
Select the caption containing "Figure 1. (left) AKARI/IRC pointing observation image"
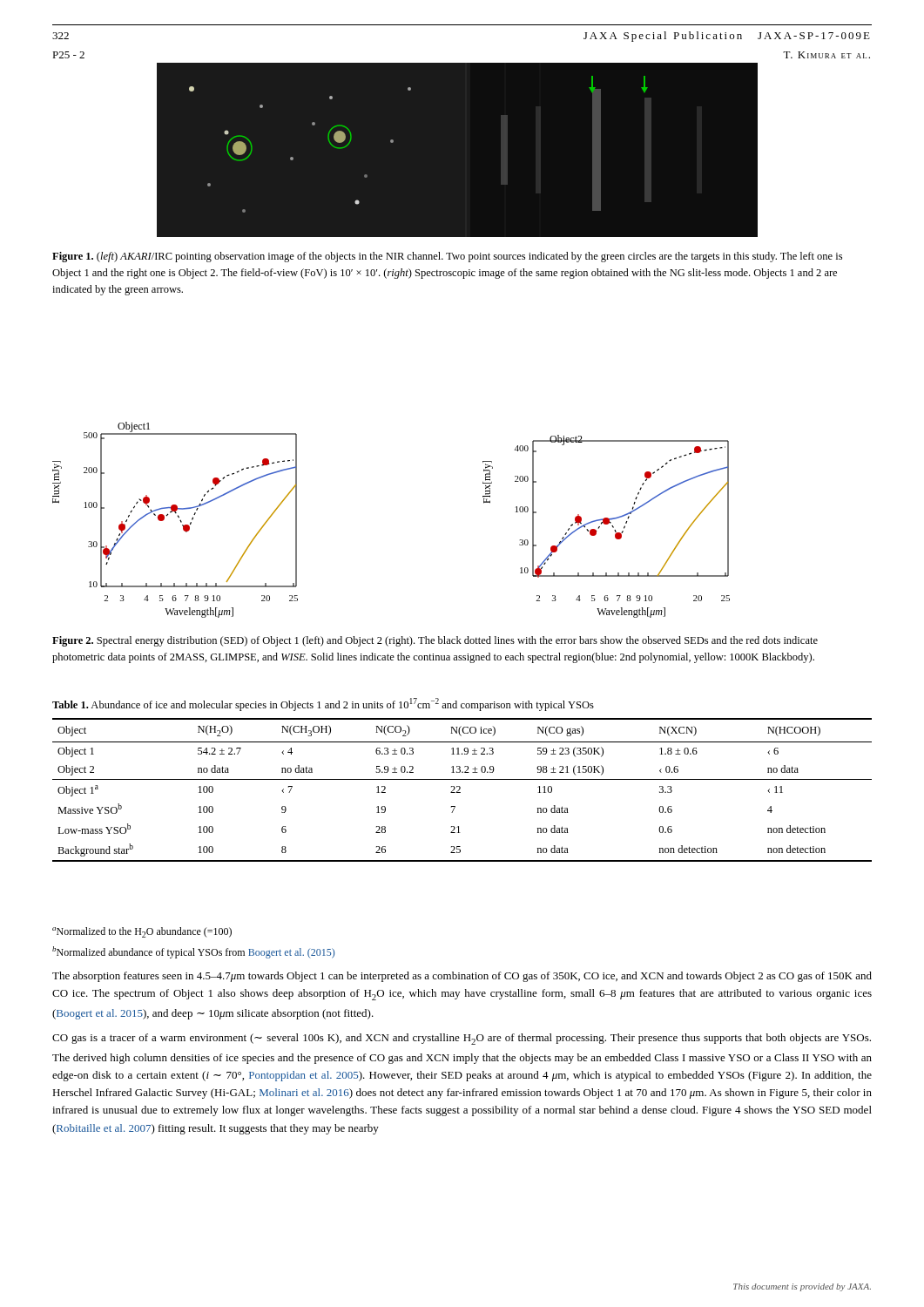click(447, 273)
